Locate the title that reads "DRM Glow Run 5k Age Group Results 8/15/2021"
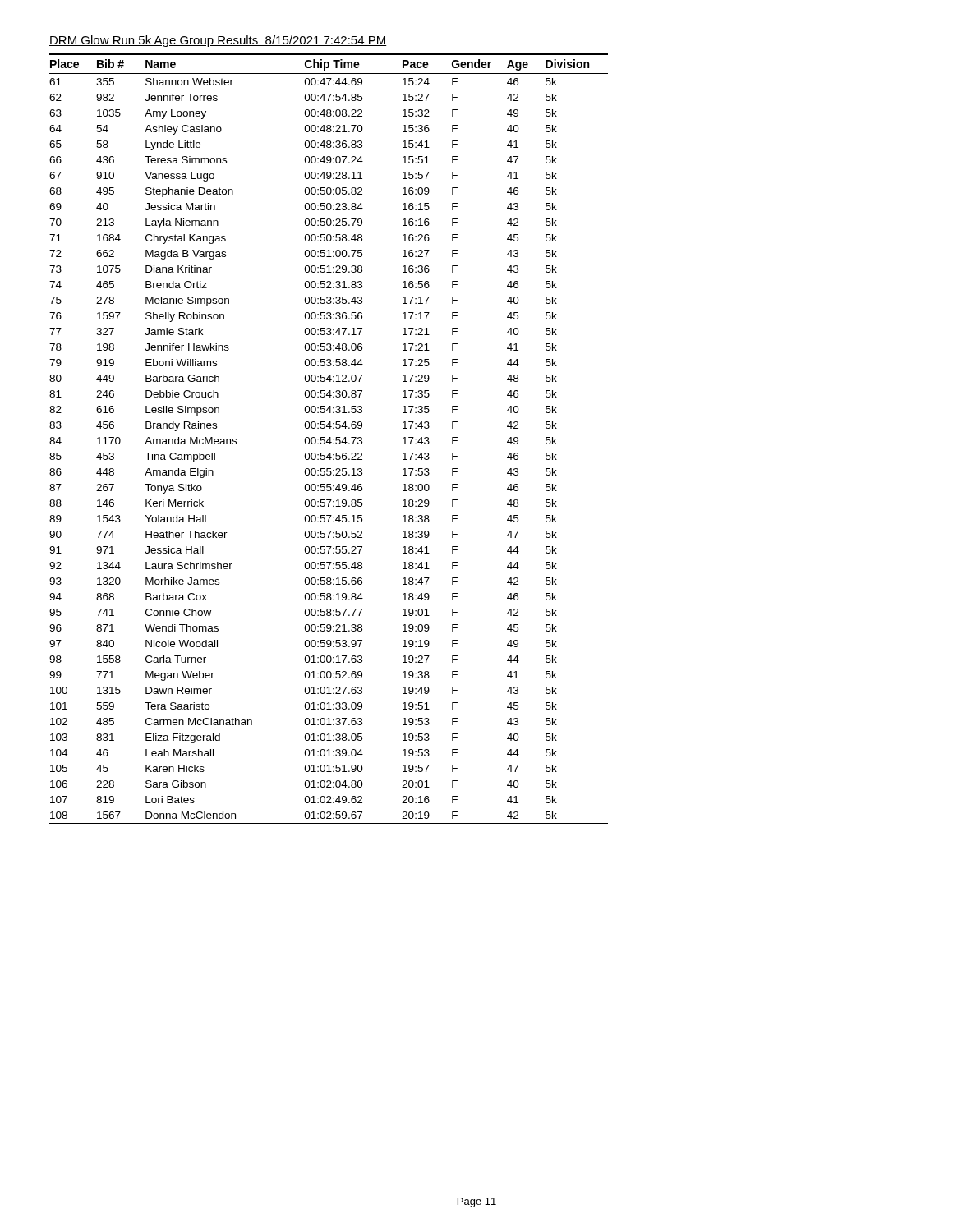Screen dimensions: 1232x953 click(x=218, y=40)
